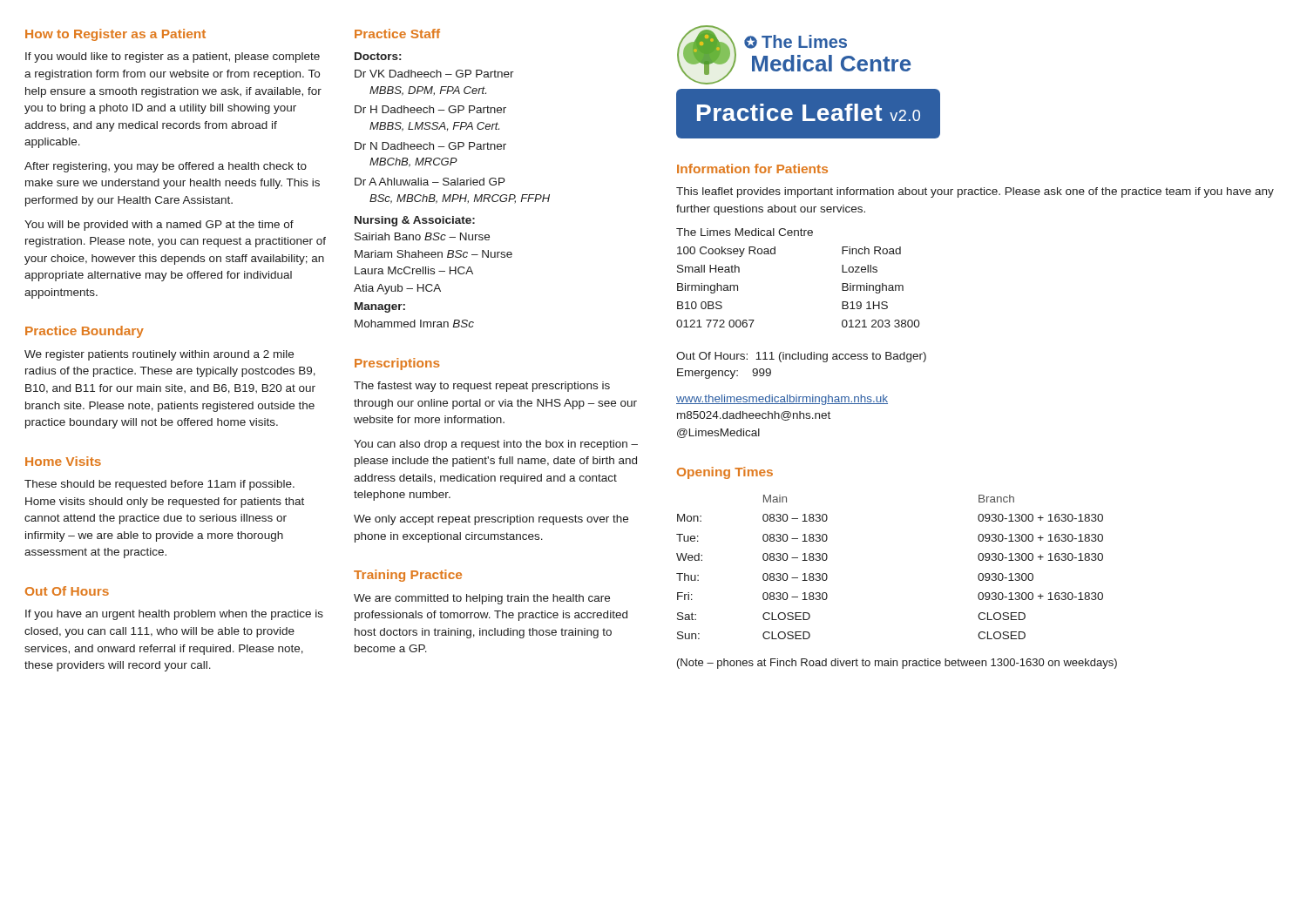1307x924 pixels.
Task: Locate the text "Practice Boundary"
Action: click(x=84, y=331)
